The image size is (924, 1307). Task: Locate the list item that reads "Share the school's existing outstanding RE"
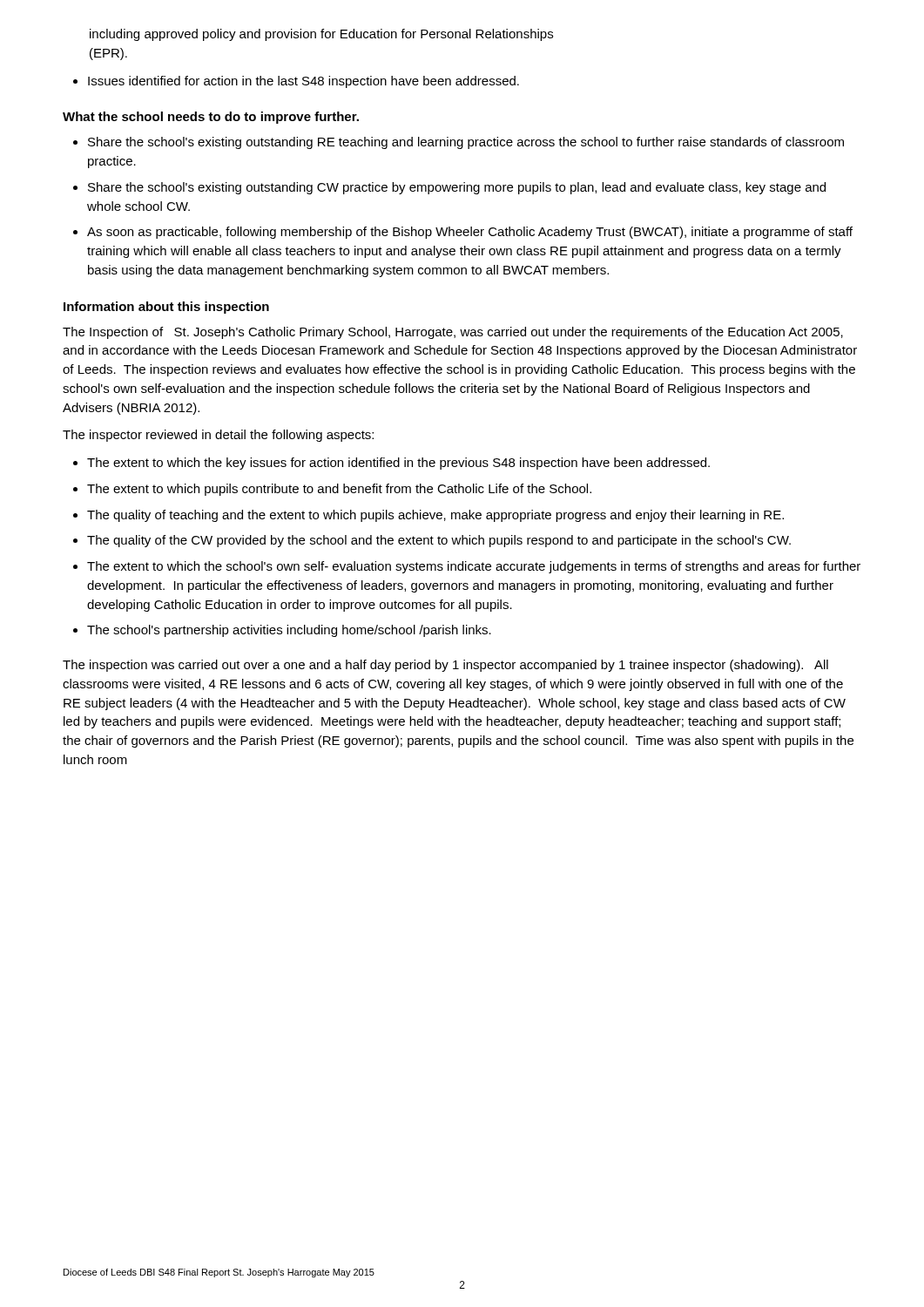459,143
